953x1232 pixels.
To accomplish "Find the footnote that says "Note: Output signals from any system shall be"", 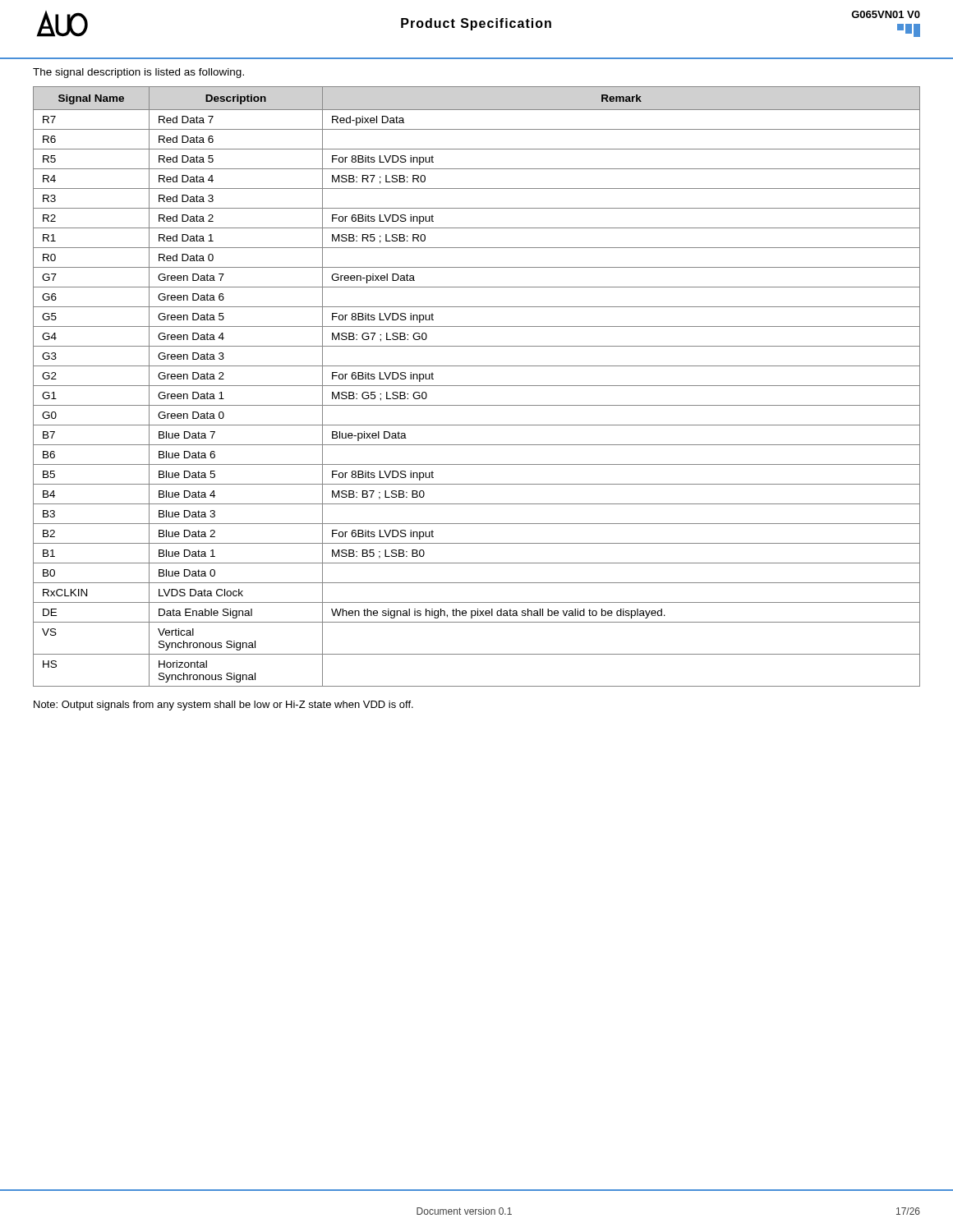I will click(x=223, y=704).
